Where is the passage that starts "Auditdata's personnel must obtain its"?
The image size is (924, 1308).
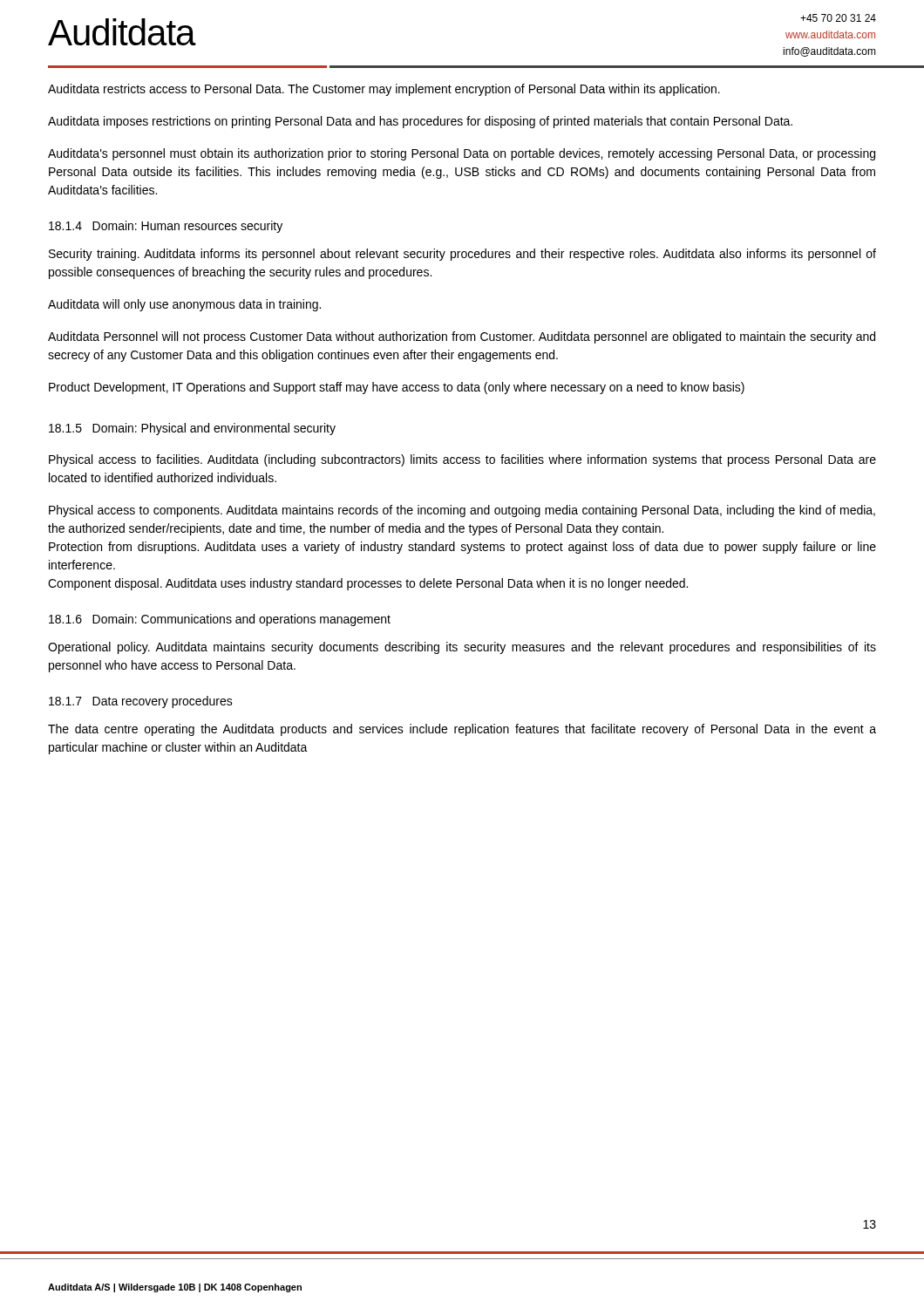(x=462, y=172)
